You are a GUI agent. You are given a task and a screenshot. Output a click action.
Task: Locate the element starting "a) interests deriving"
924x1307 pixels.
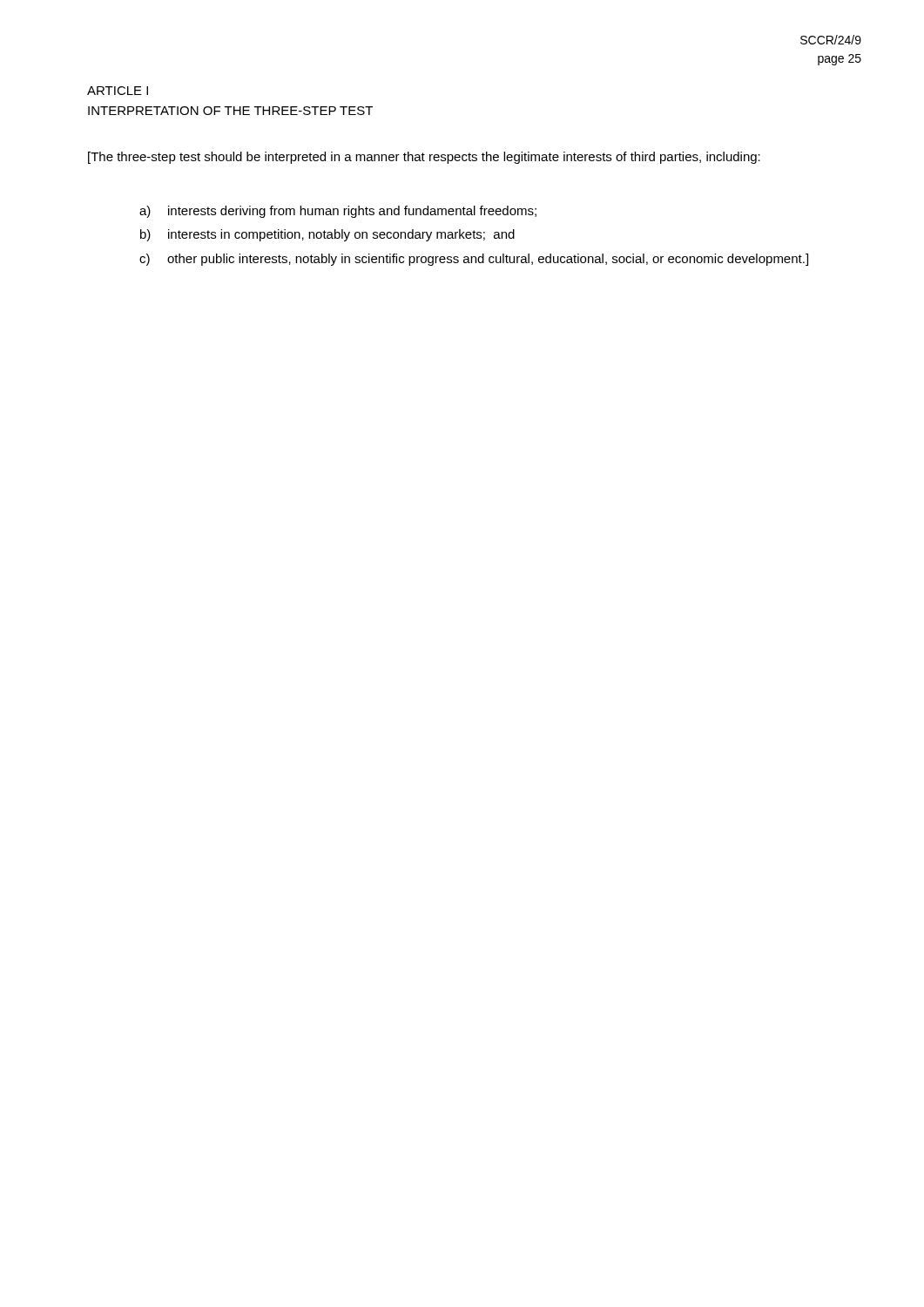pyautogui.click(x=488, y=210)
